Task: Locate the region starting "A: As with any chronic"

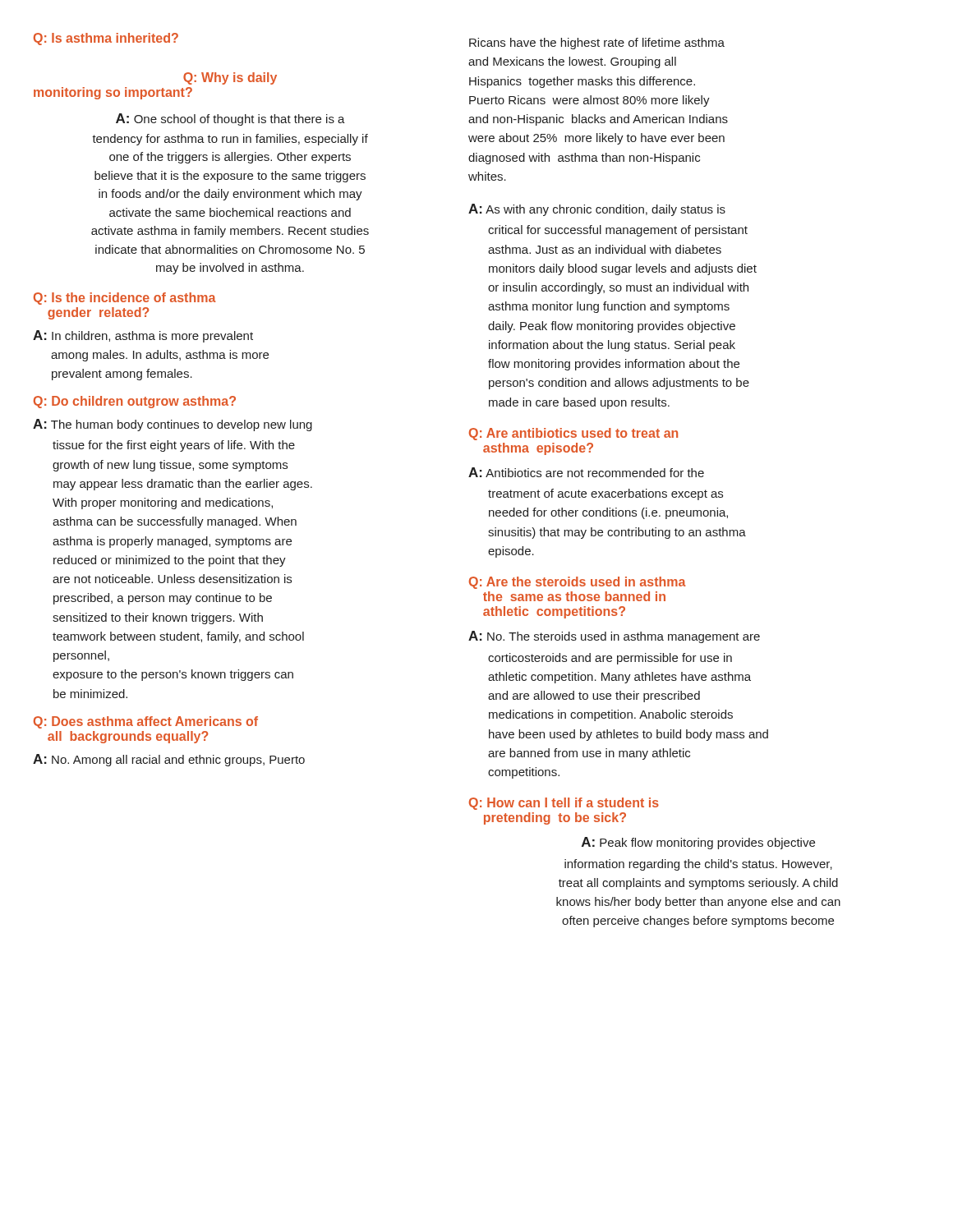Action: click(612, 305)
